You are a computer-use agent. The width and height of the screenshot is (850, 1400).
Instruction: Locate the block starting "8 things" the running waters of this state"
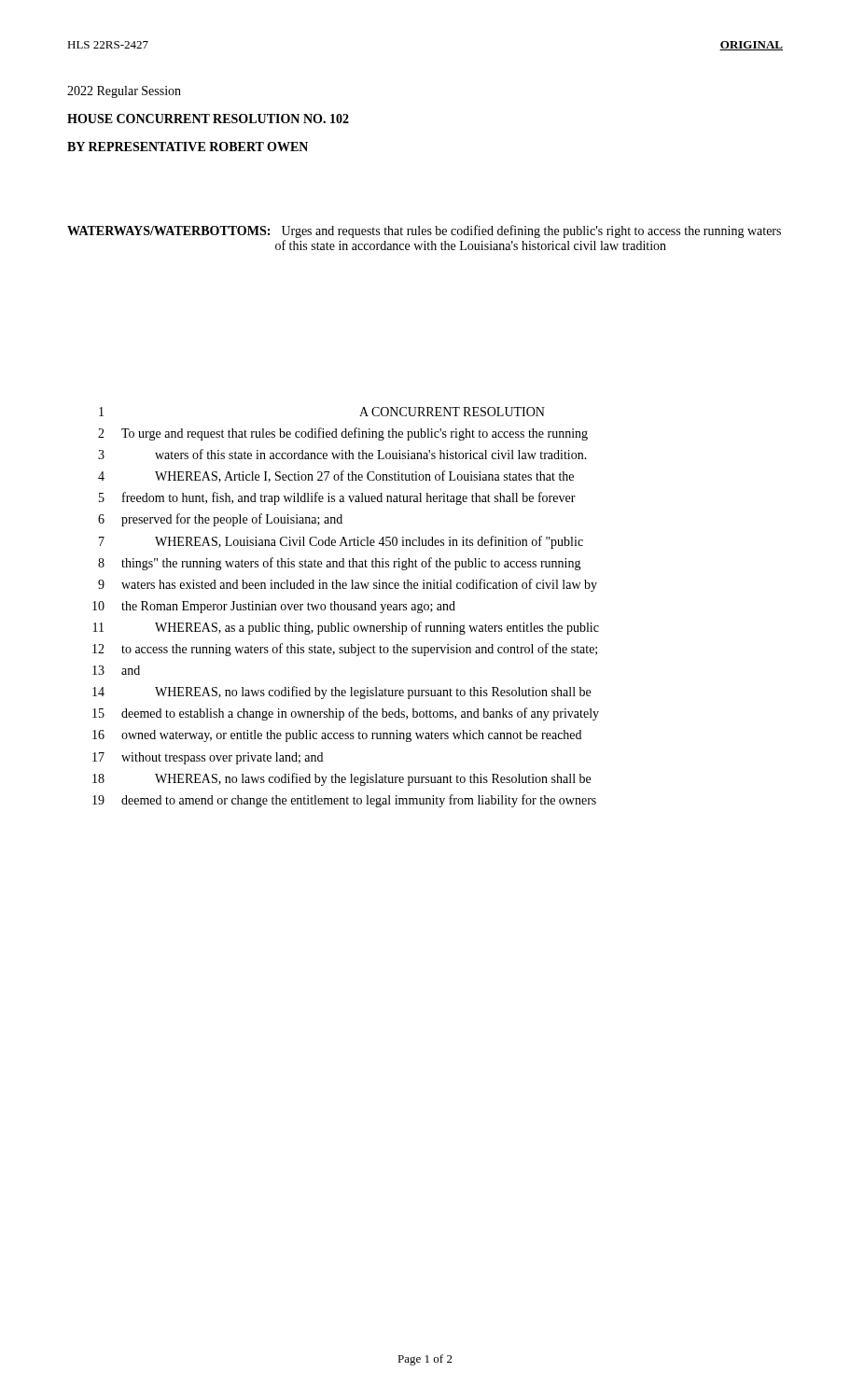click(x=425, y=563)
